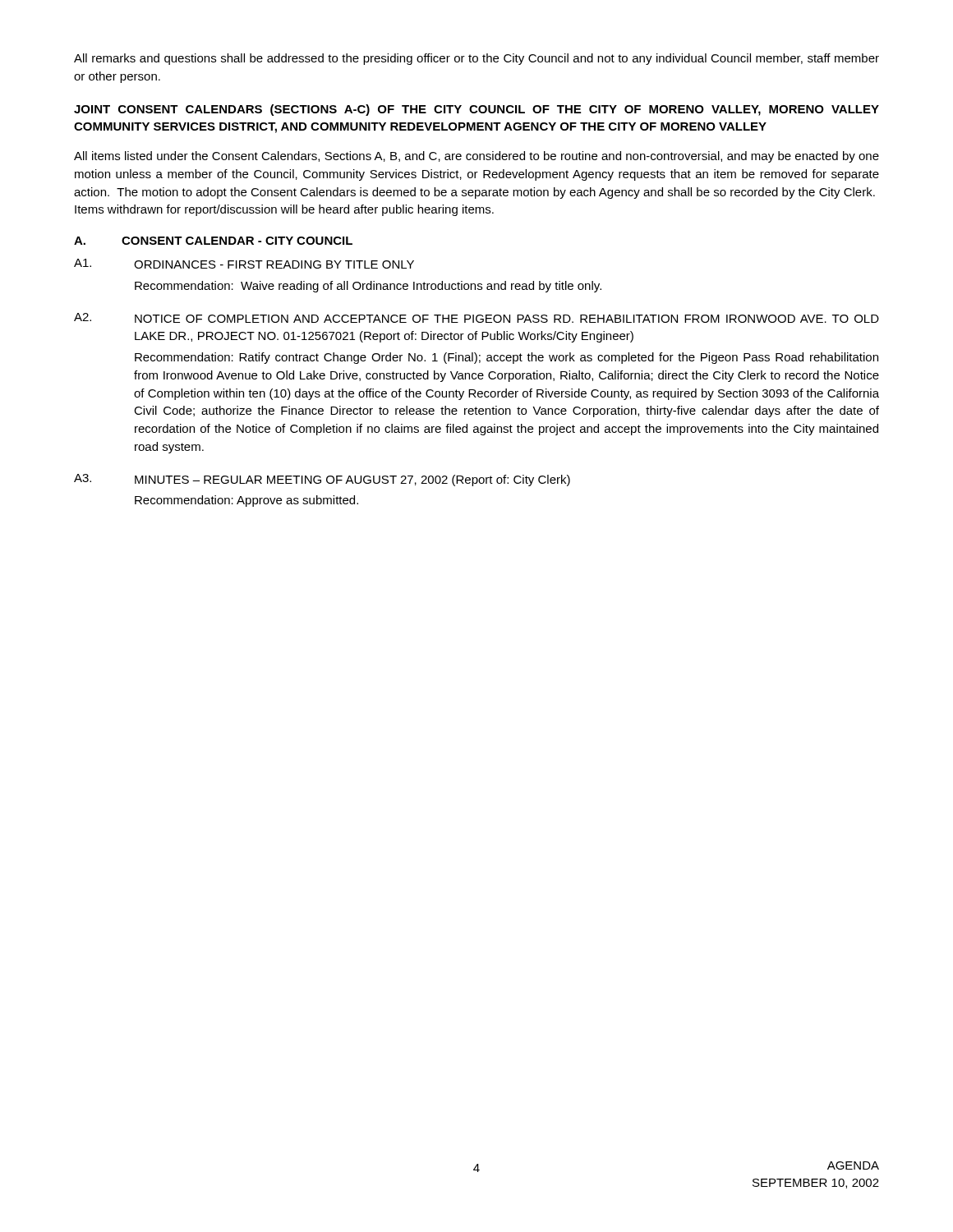
Task: Click on the list item containing "A2. NOTICE OF COMPLETION AND ACCEPTANCE OF THE"
Action: click(476, 382)
